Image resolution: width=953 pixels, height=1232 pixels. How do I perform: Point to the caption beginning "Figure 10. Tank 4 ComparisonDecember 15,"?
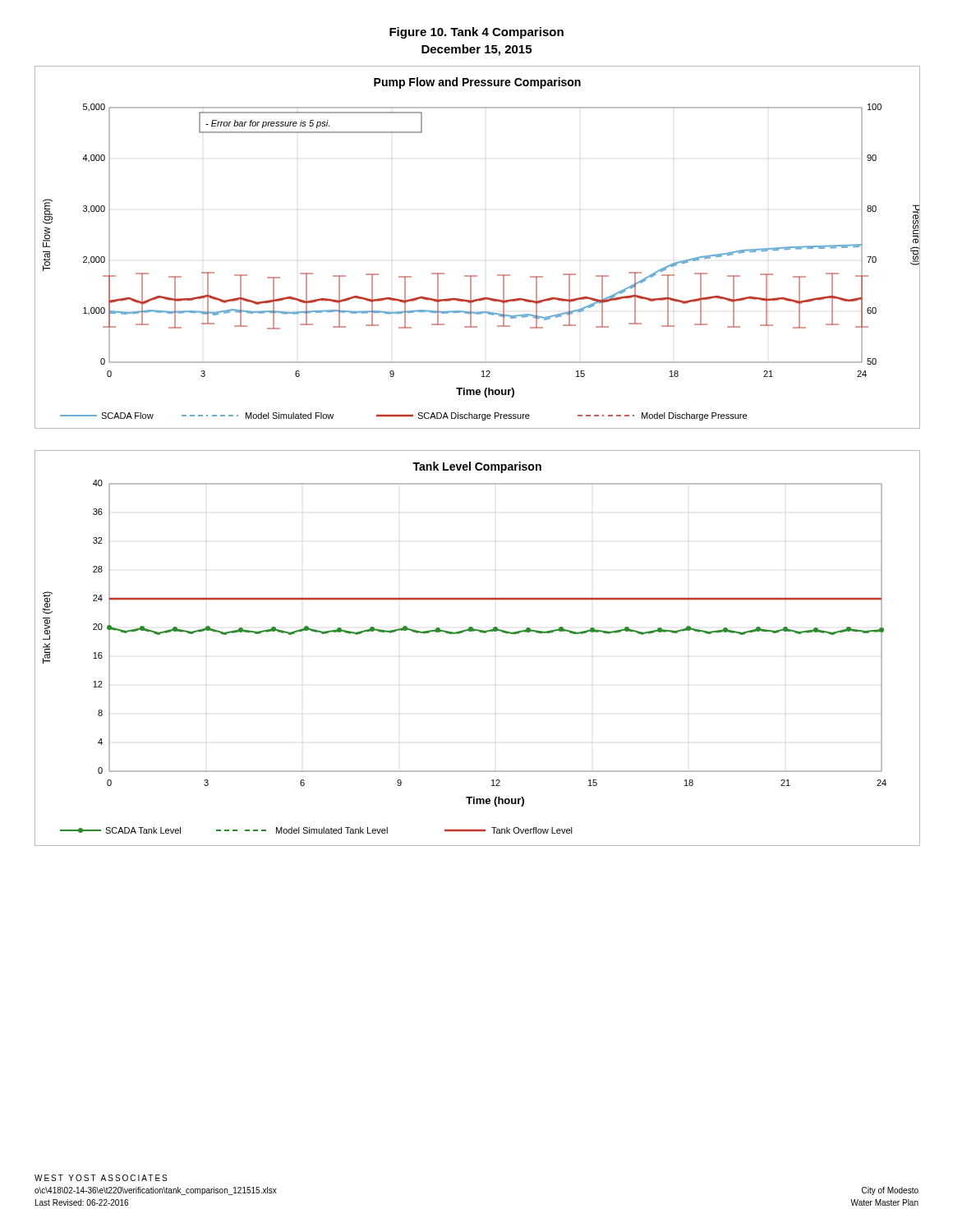pyautogui.click(x=476, y=40)
